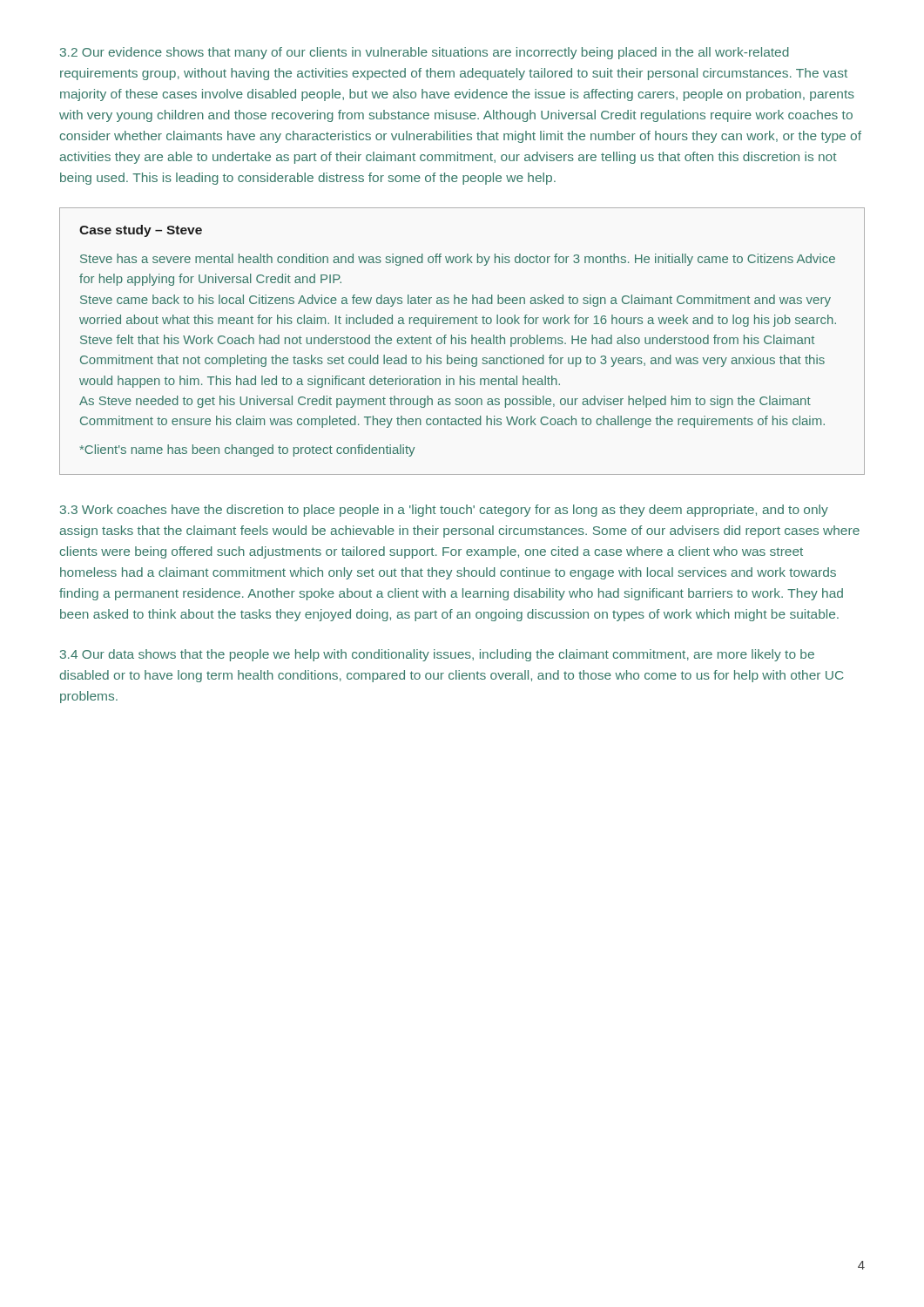Screen dimensions: 1307x924
Task: Locate the block of text that opens with "4 Our data shows that the people we"
Action: (462, 675)
